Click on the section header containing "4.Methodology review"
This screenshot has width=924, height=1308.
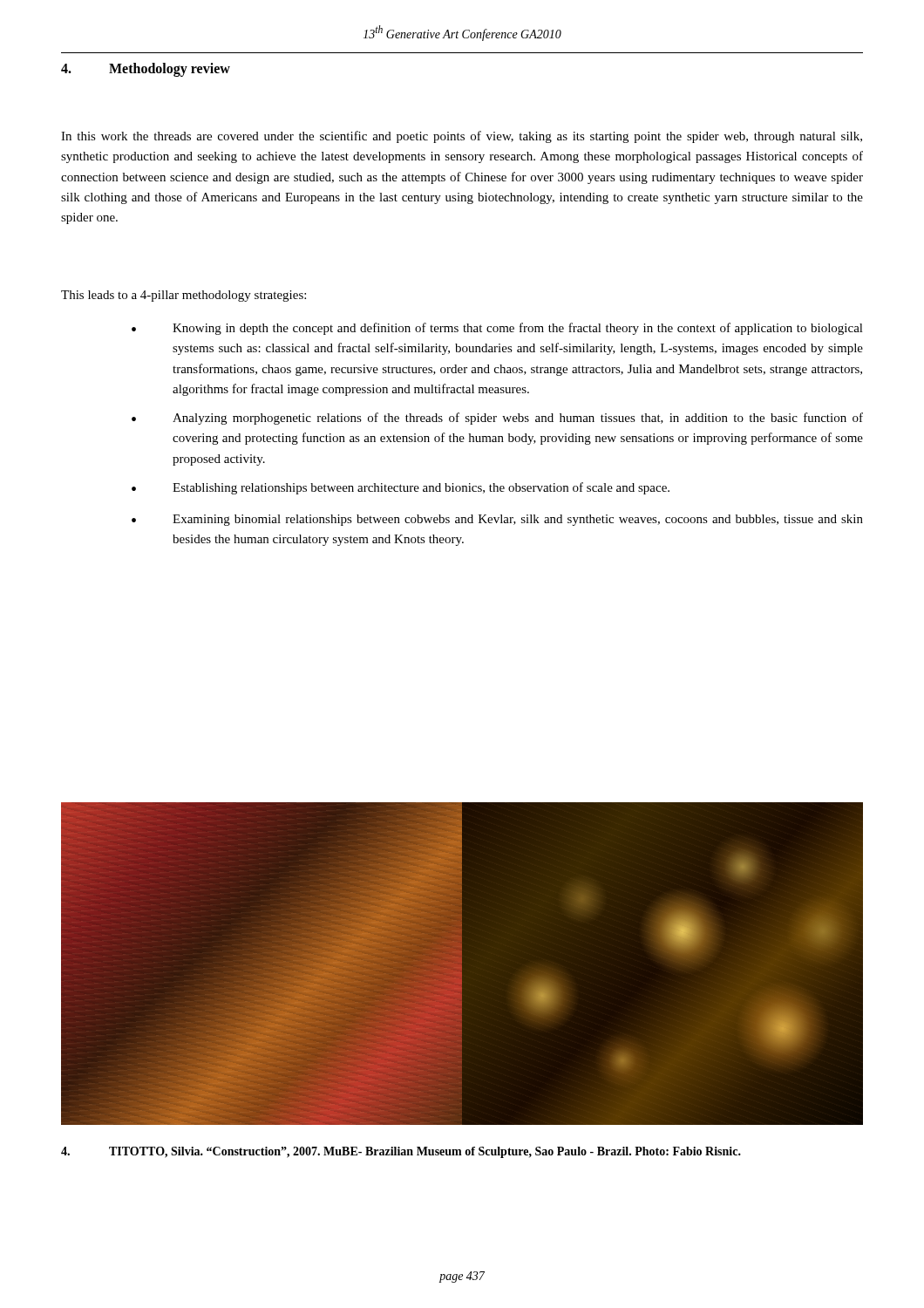click(145, 69)
